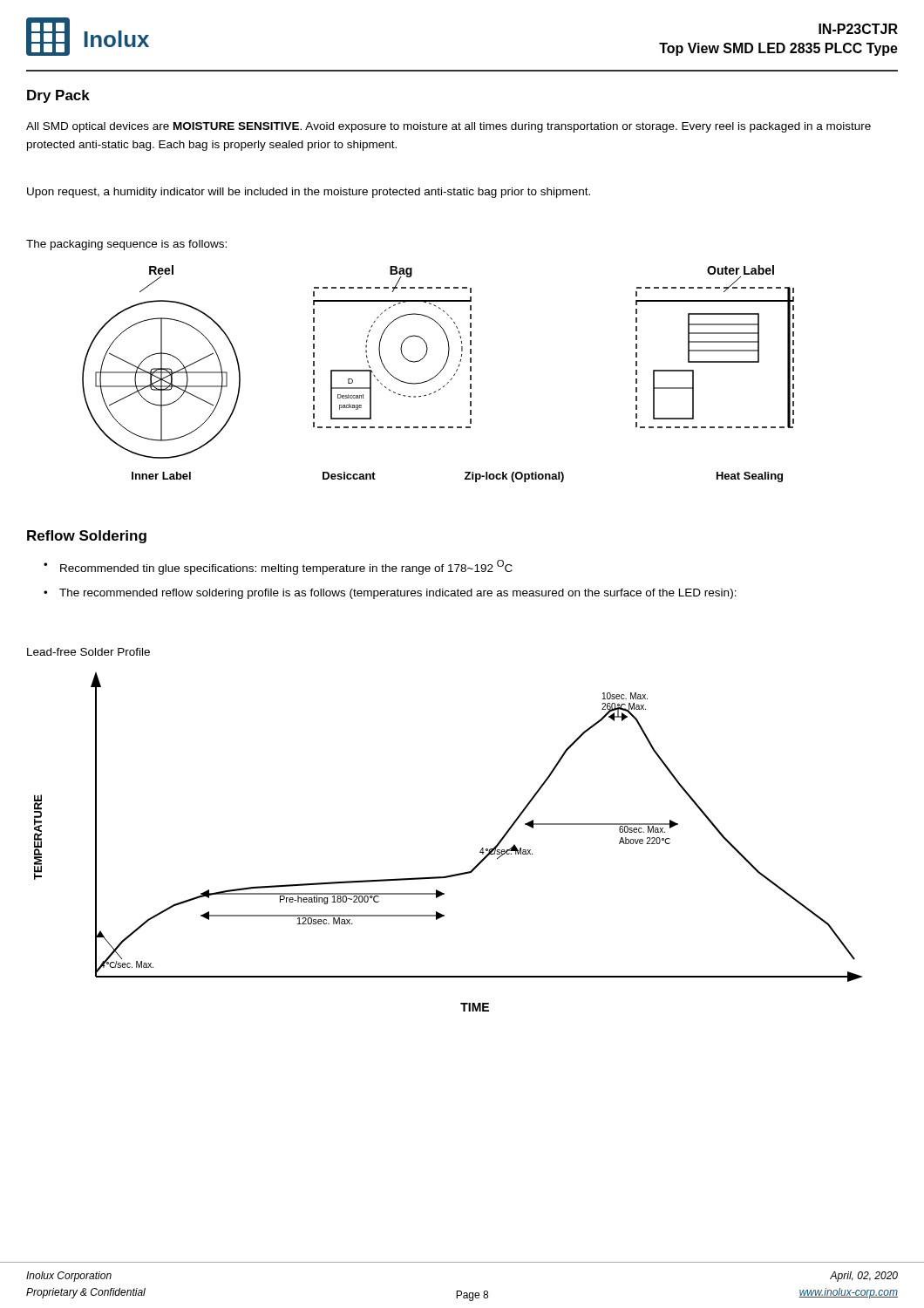Select the illustration

462,379
